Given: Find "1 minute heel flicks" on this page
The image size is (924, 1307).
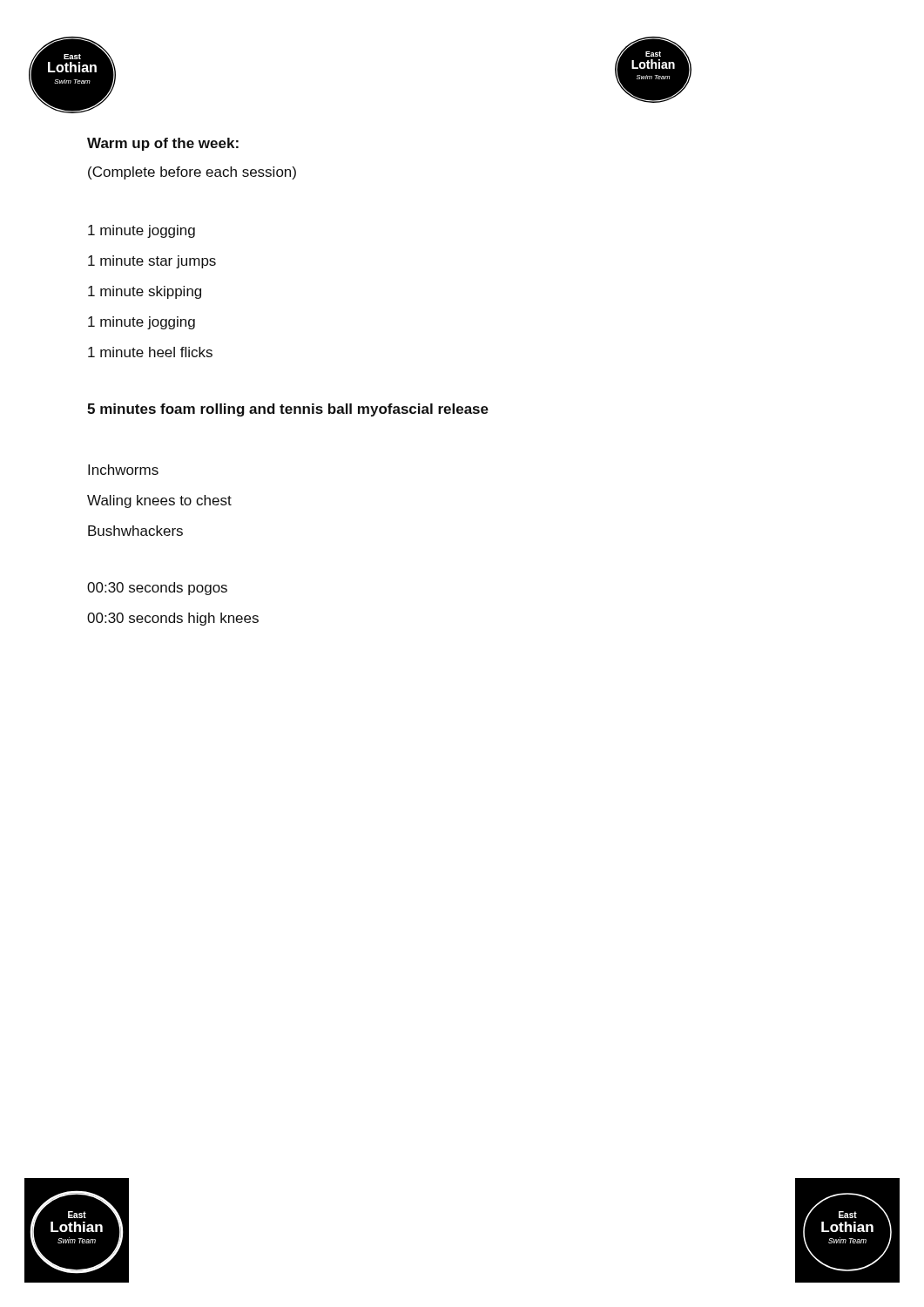Looking at the screenshot, I should tap(150, 352).
